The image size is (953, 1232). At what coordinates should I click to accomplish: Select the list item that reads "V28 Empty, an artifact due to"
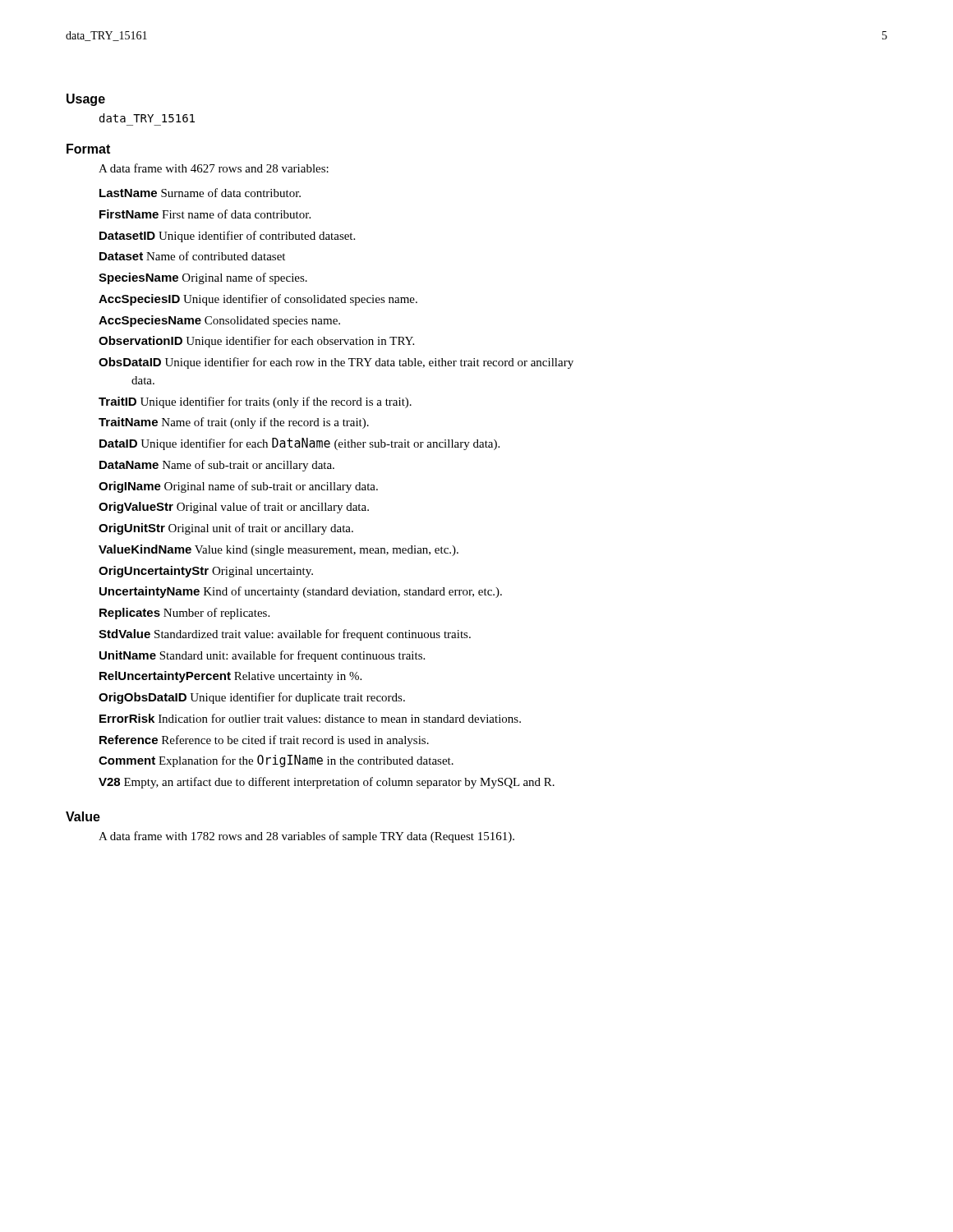(327, 782)
